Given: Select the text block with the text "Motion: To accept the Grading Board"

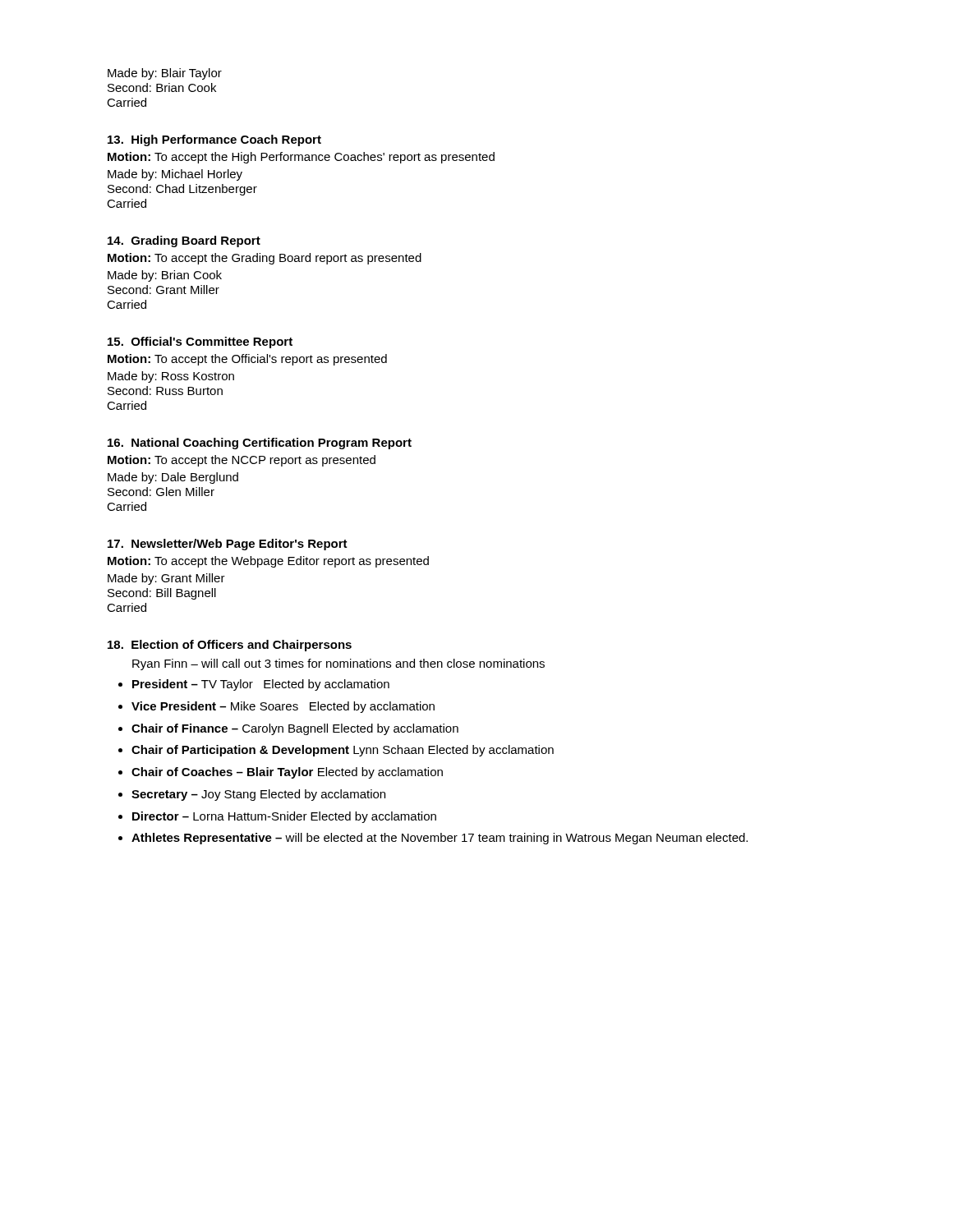Looking at the screenshot, I should pos(265,259).
